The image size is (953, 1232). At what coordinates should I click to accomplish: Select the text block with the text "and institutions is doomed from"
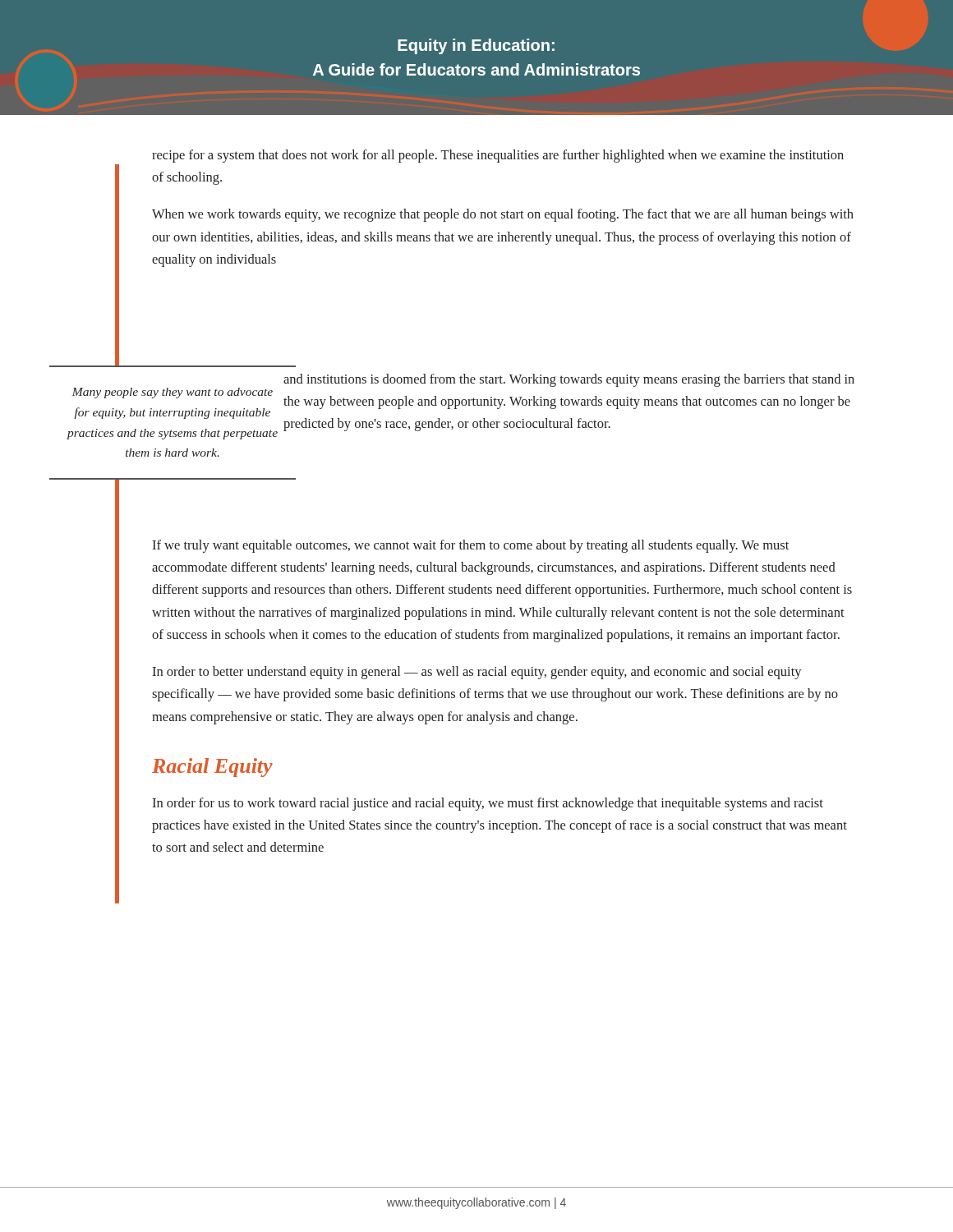pos(569,401)
